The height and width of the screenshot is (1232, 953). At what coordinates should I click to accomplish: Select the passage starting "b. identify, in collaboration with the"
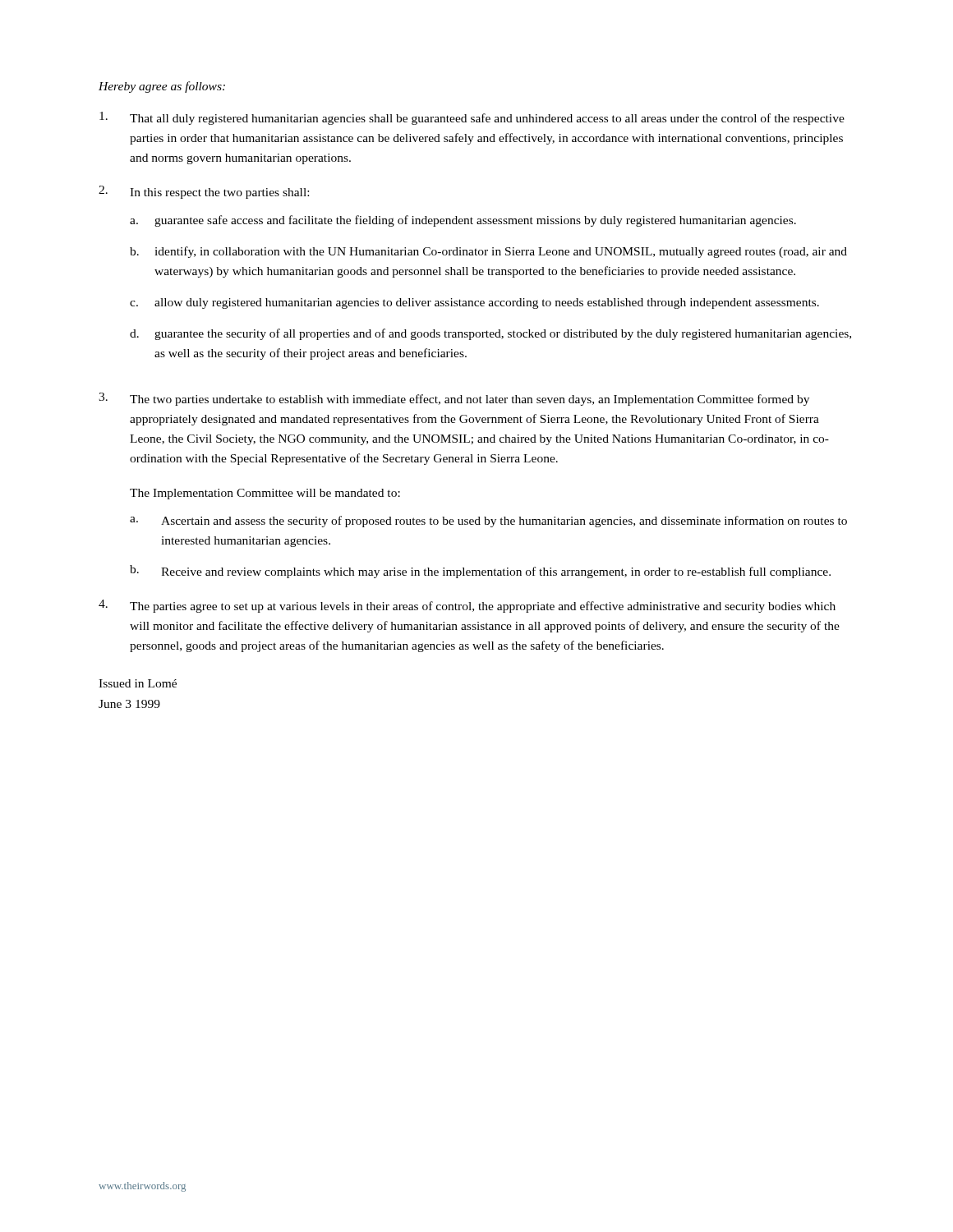tap(492, 261)
